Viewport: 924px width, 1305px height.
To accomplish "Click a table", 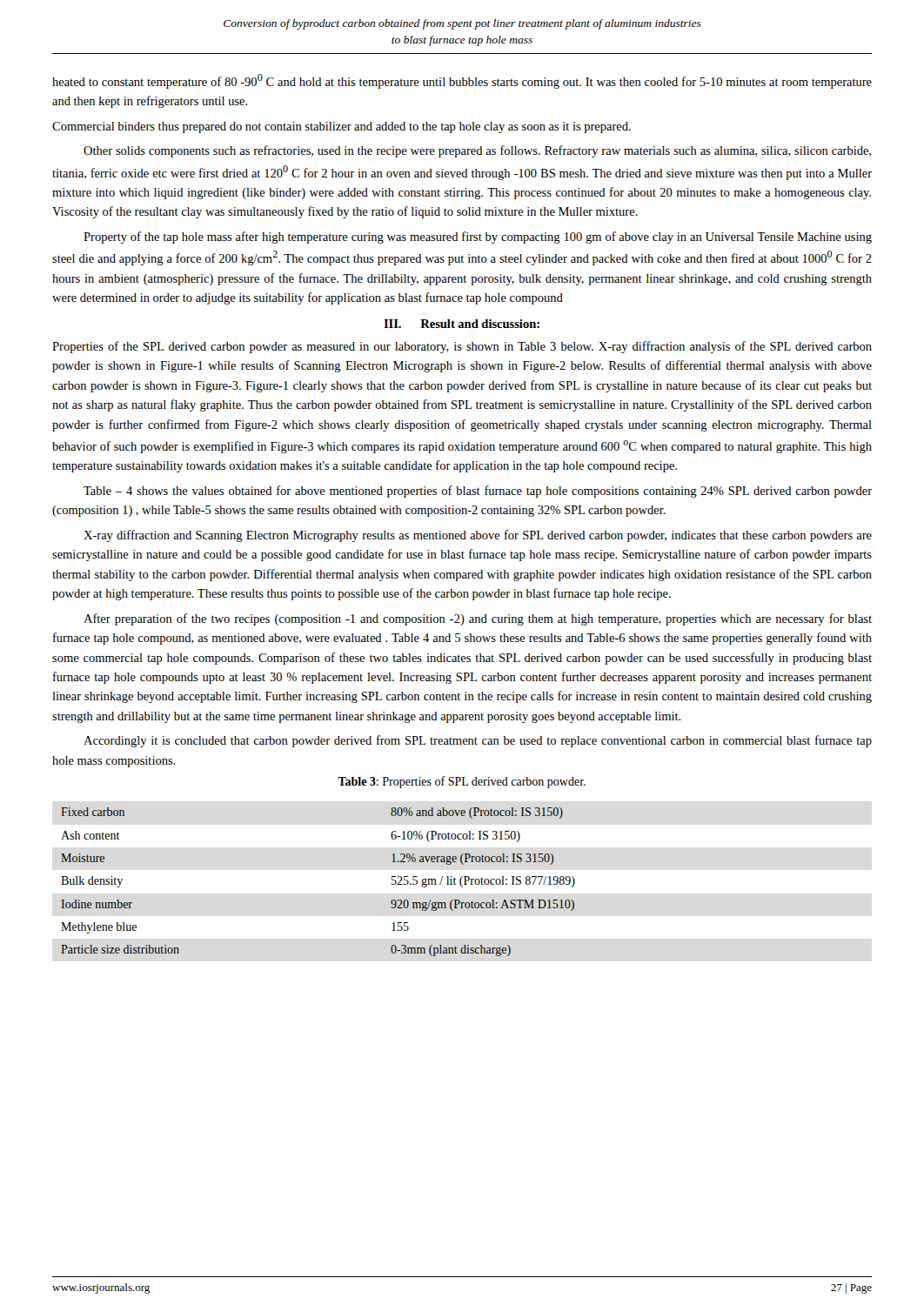I will [x=462, y=882].
